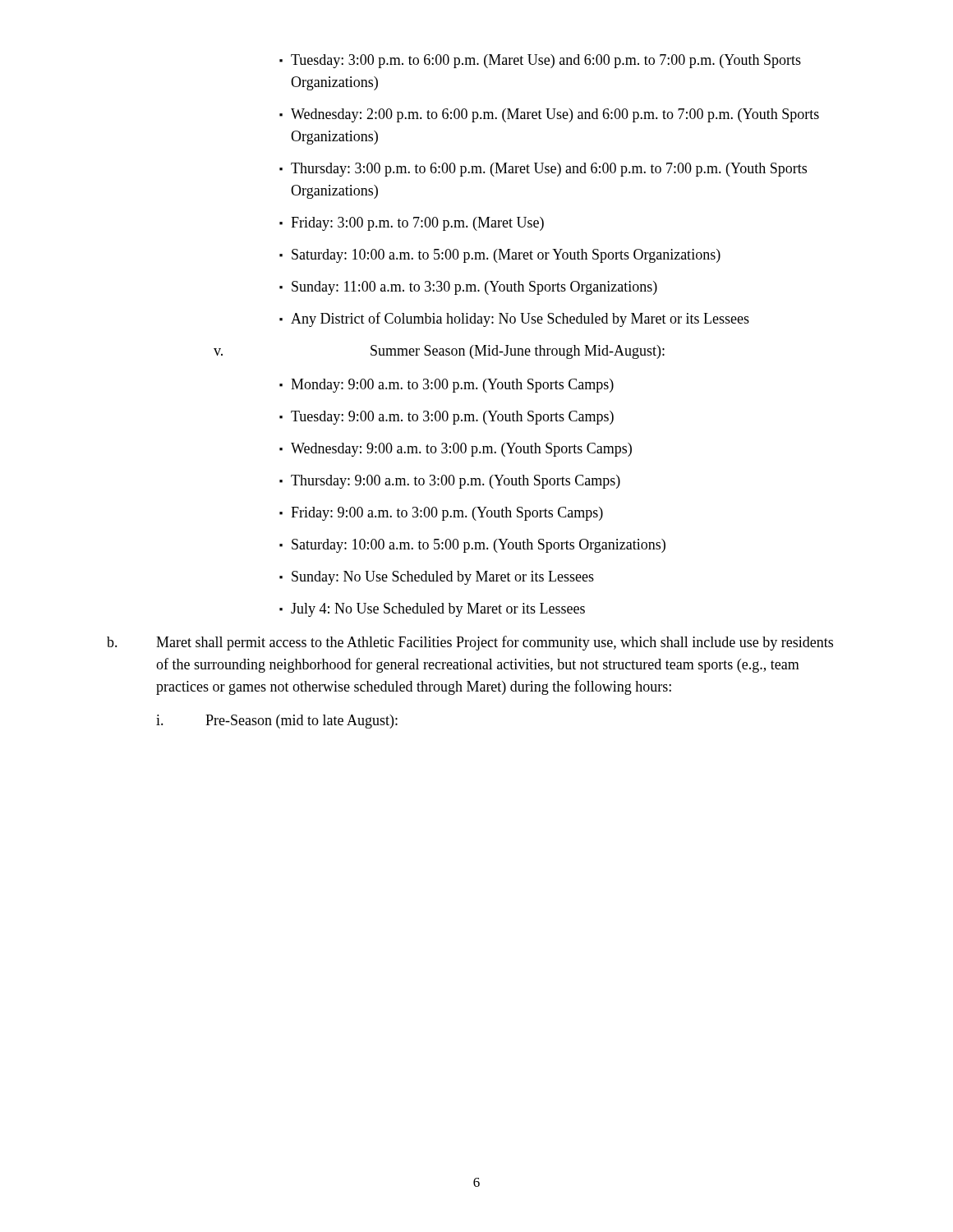The image size is (953, 1232).
Task: Select the region starting "▪ July 4: No Use Scheduled by Maret"
Action: point(559,609)
